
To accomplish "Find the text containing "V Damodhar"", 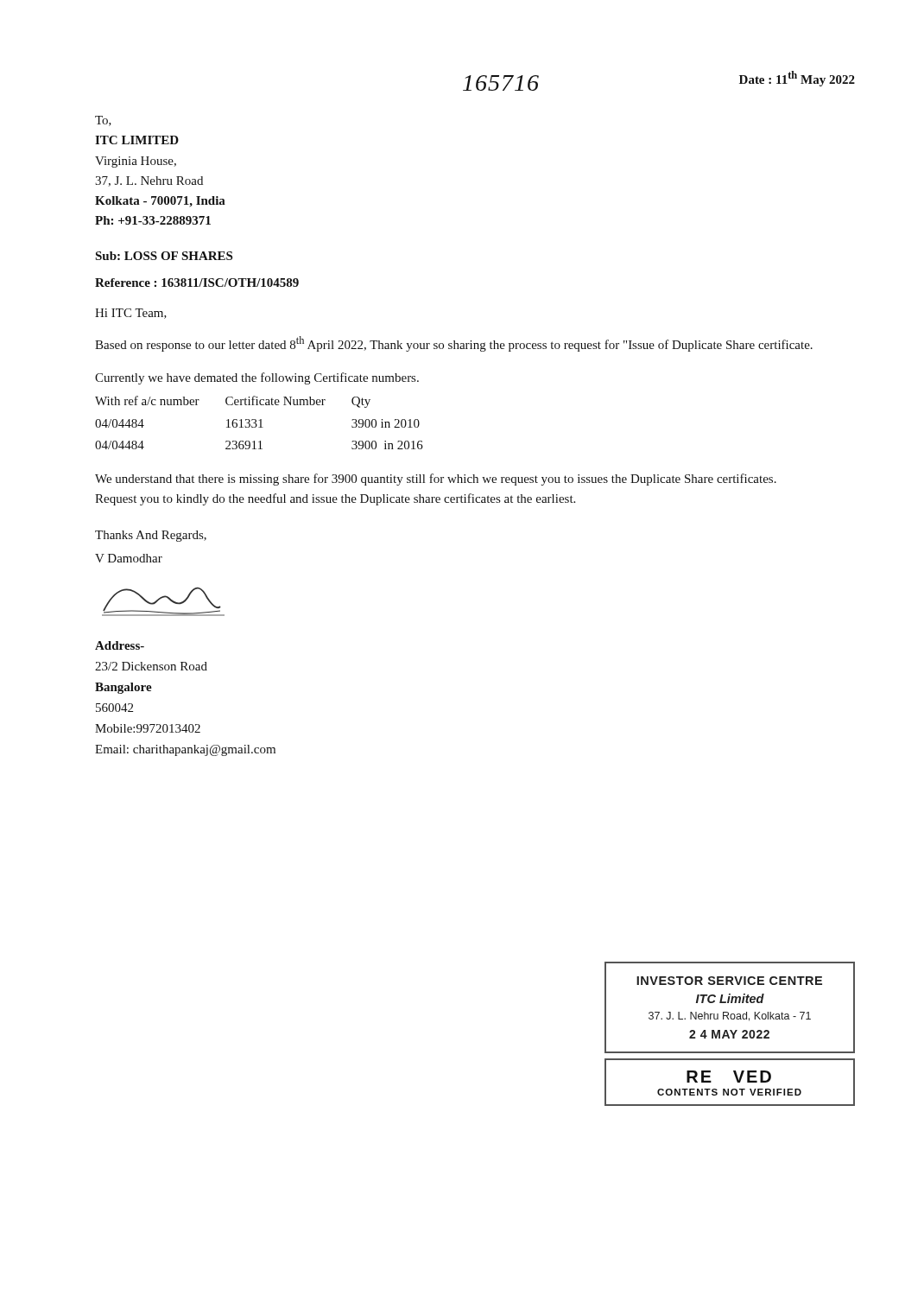I will [x=129, y=558].
